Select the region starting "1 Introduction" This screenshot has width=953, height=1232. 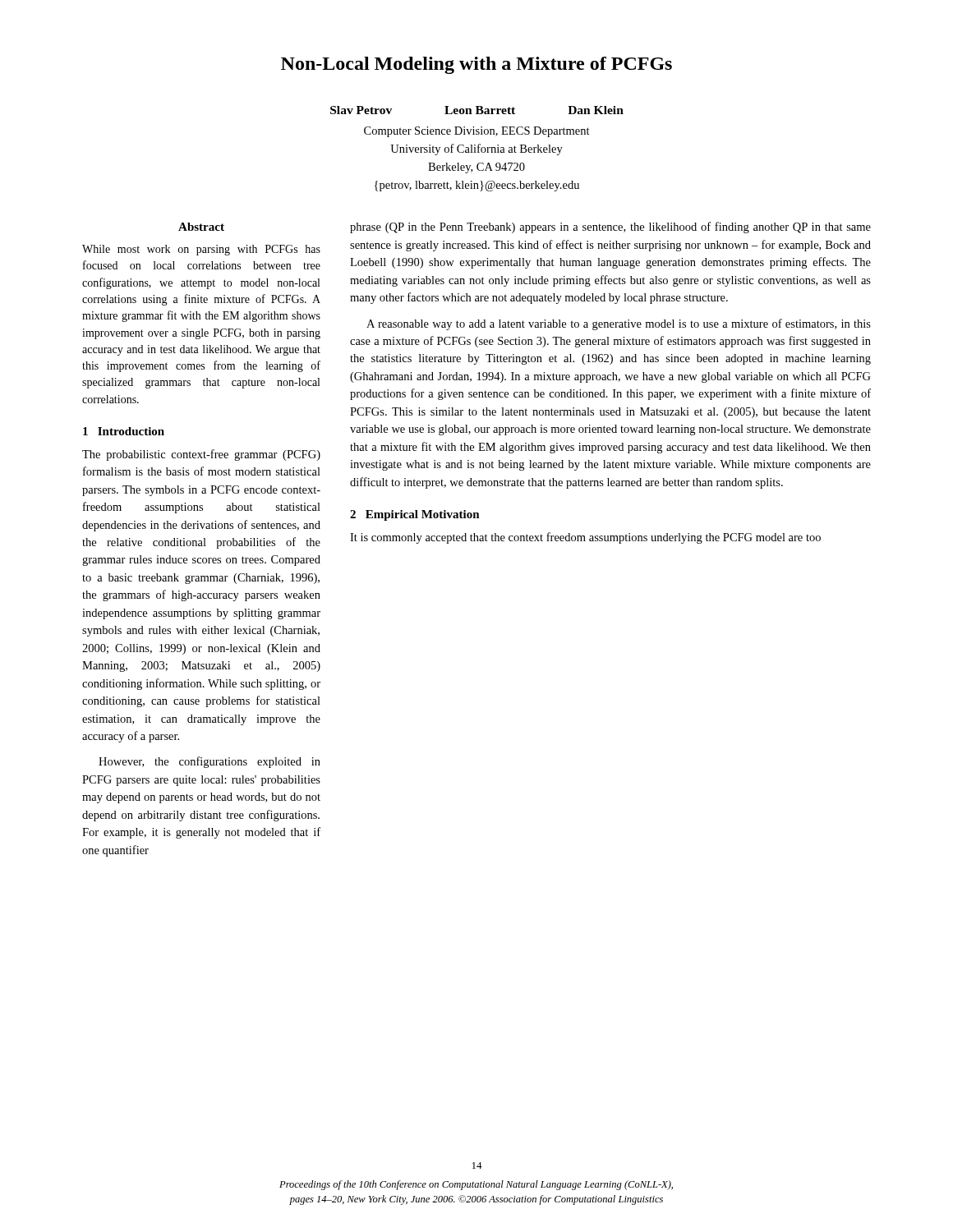(123, 431)
